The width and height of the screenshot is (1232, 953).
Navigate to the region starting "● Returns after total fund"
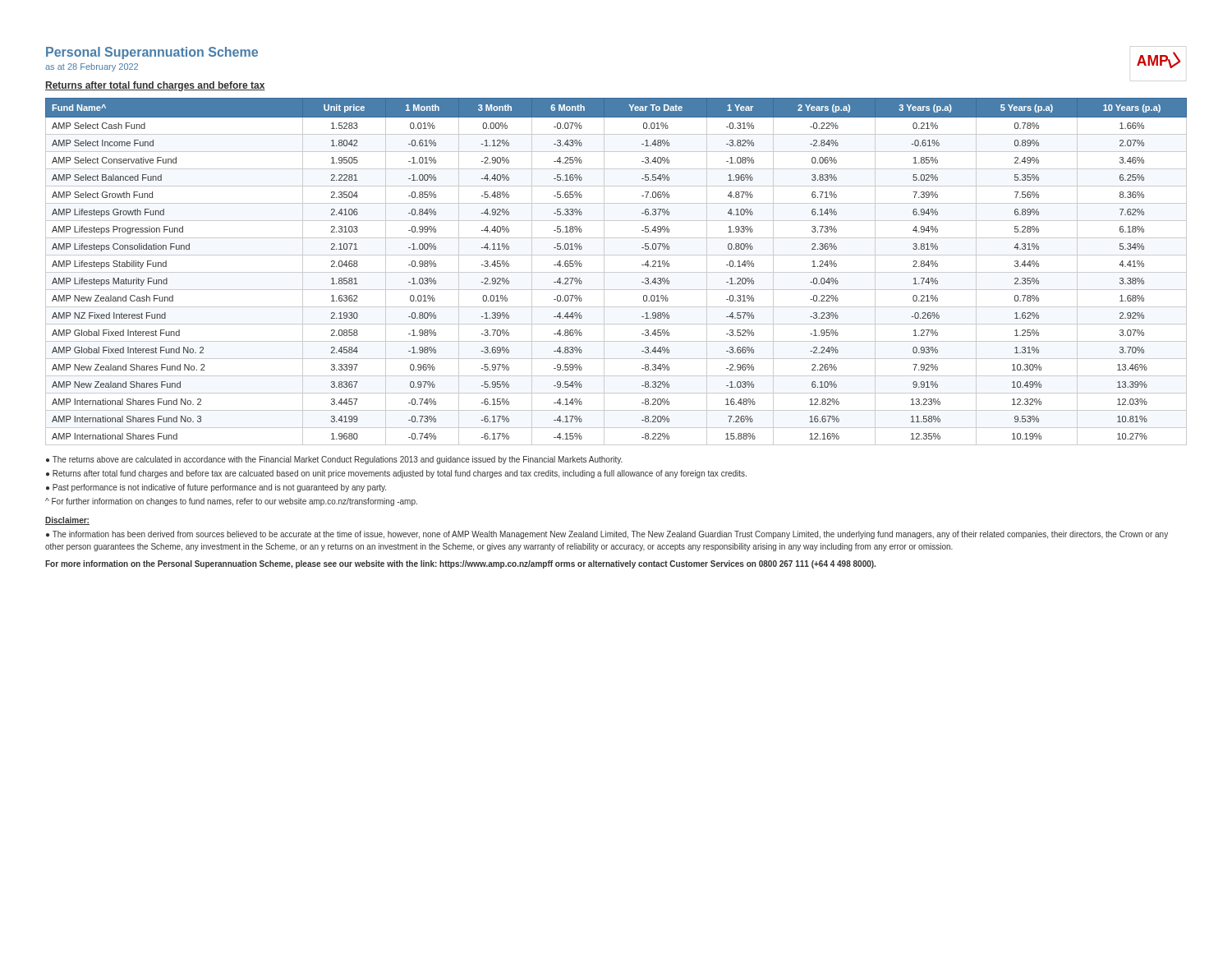coord(396,474)
